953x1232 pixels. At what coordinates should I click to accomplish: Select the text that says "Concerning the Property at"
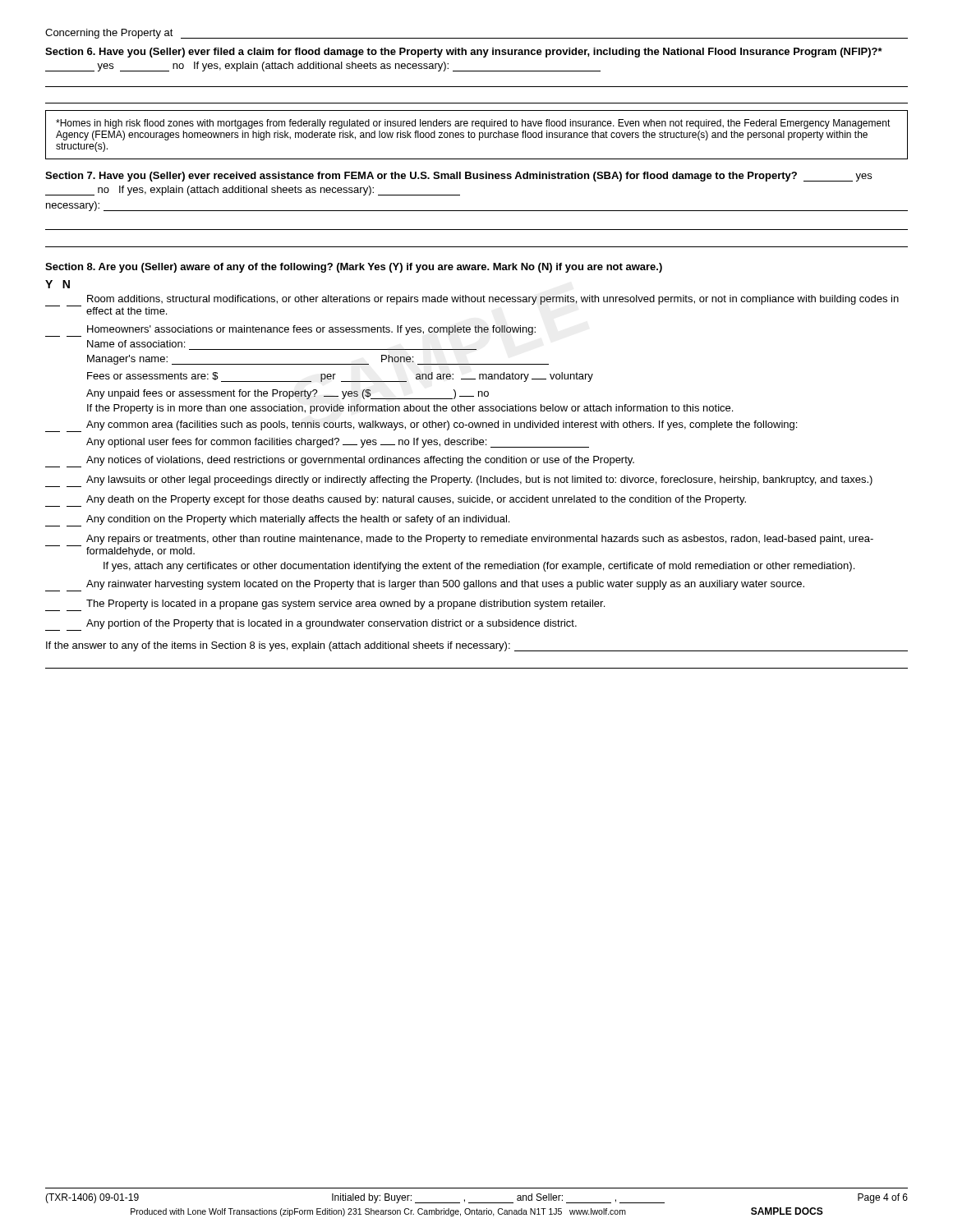pos(476,32)
